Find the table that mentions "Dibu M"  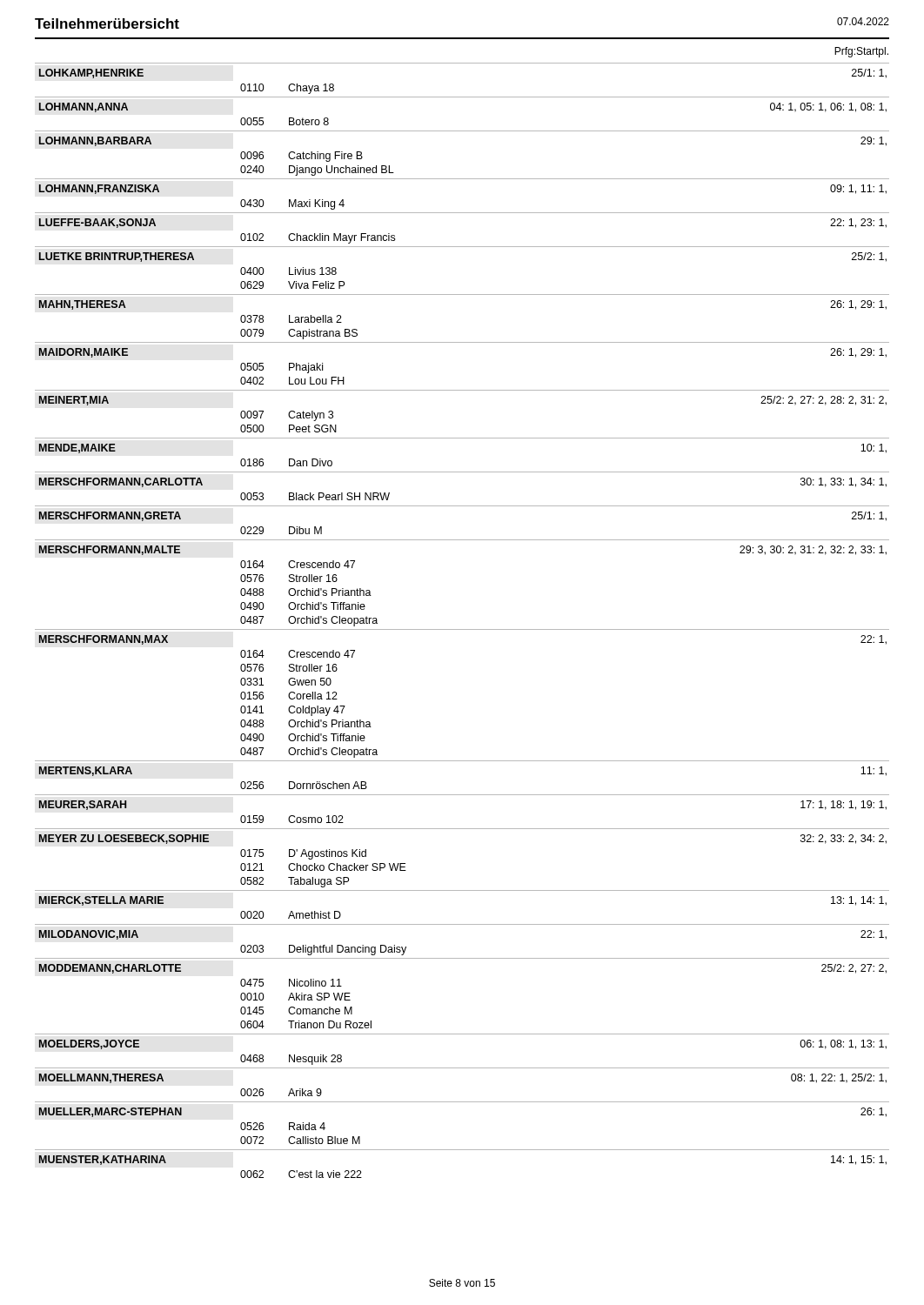(462, 522)
